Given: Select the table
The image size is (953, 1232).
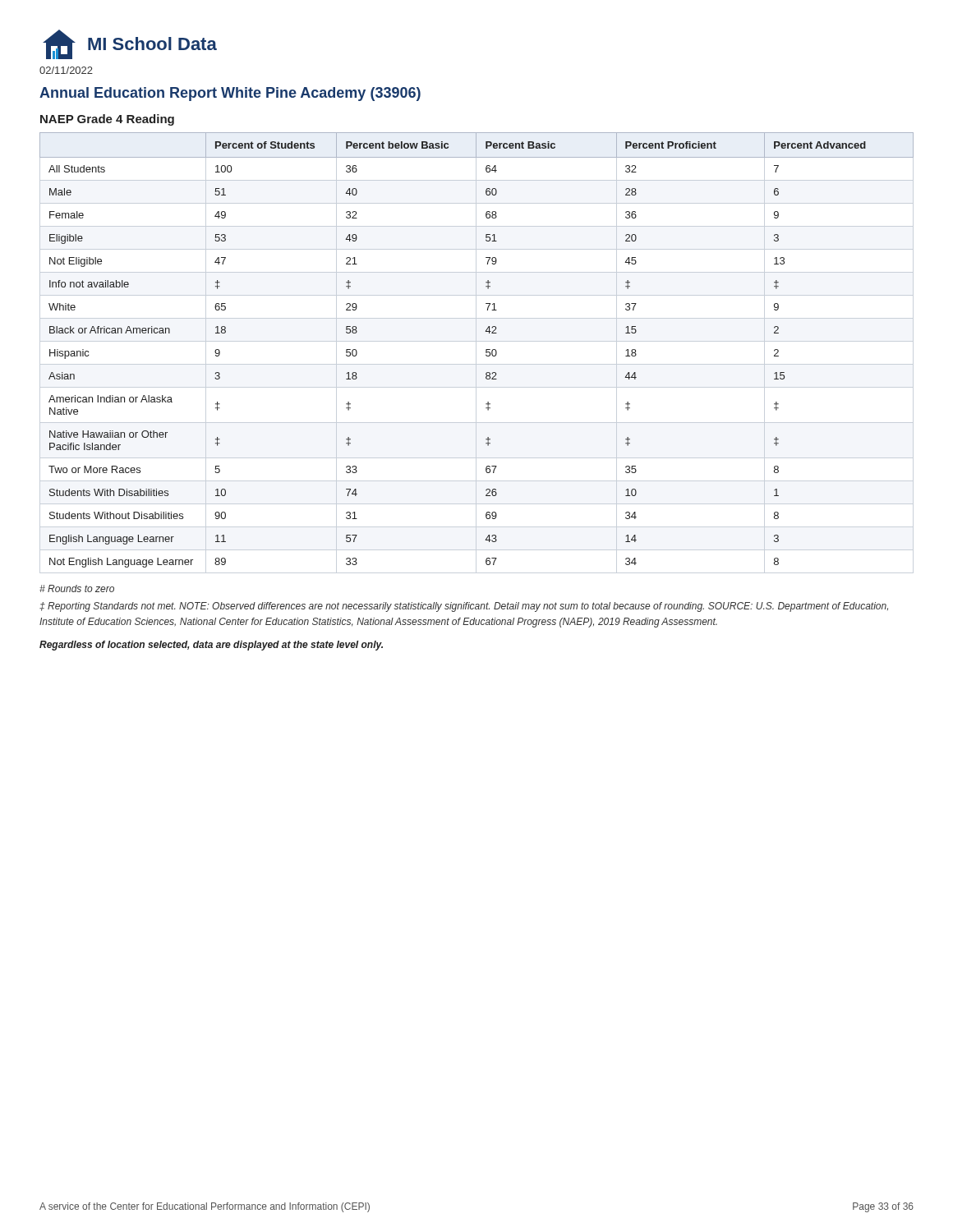Looking at the screenshot, I should [476, 353].
